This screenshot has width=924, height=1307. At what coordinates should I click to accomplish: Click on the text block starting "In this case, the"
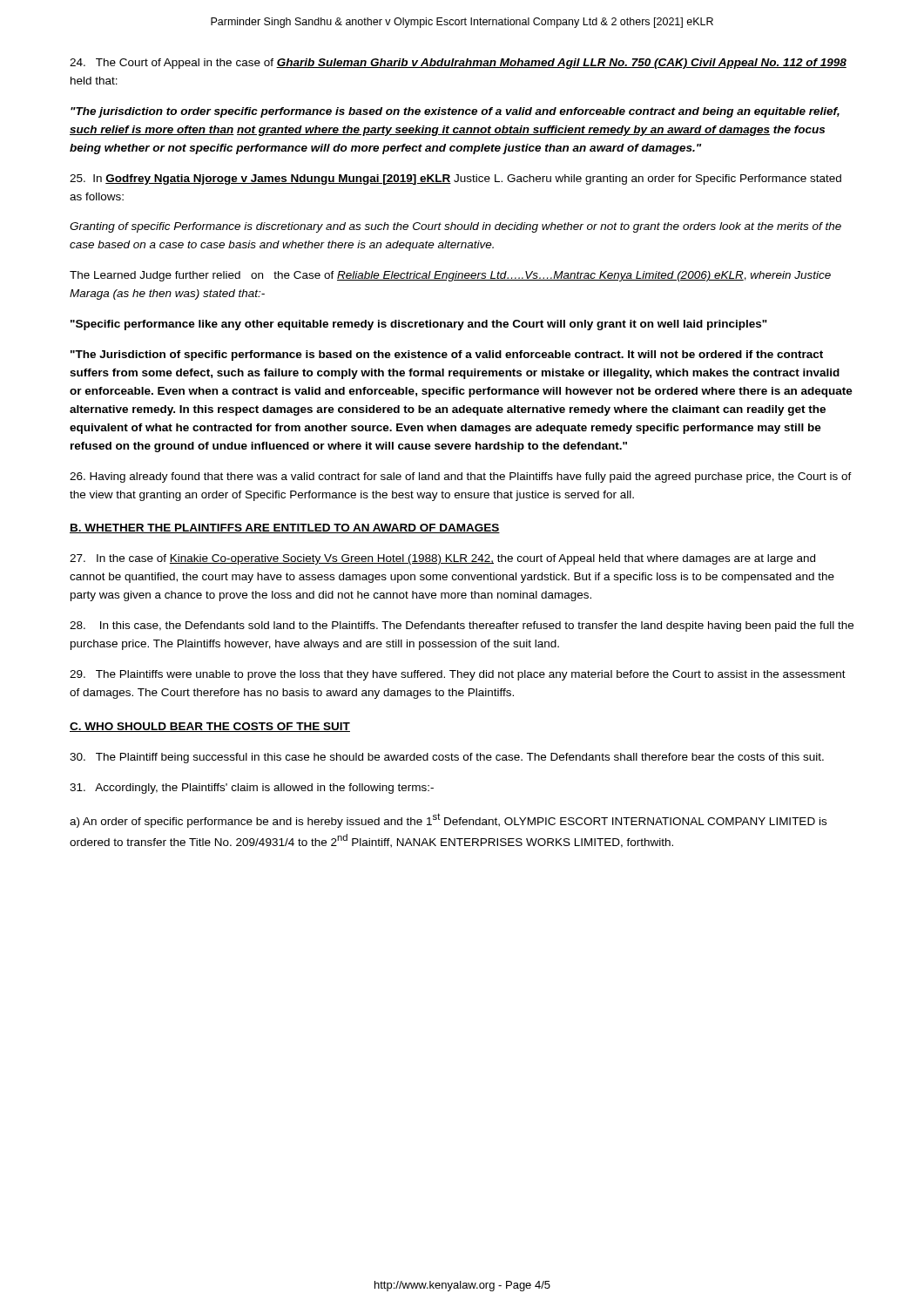[462, 634]
